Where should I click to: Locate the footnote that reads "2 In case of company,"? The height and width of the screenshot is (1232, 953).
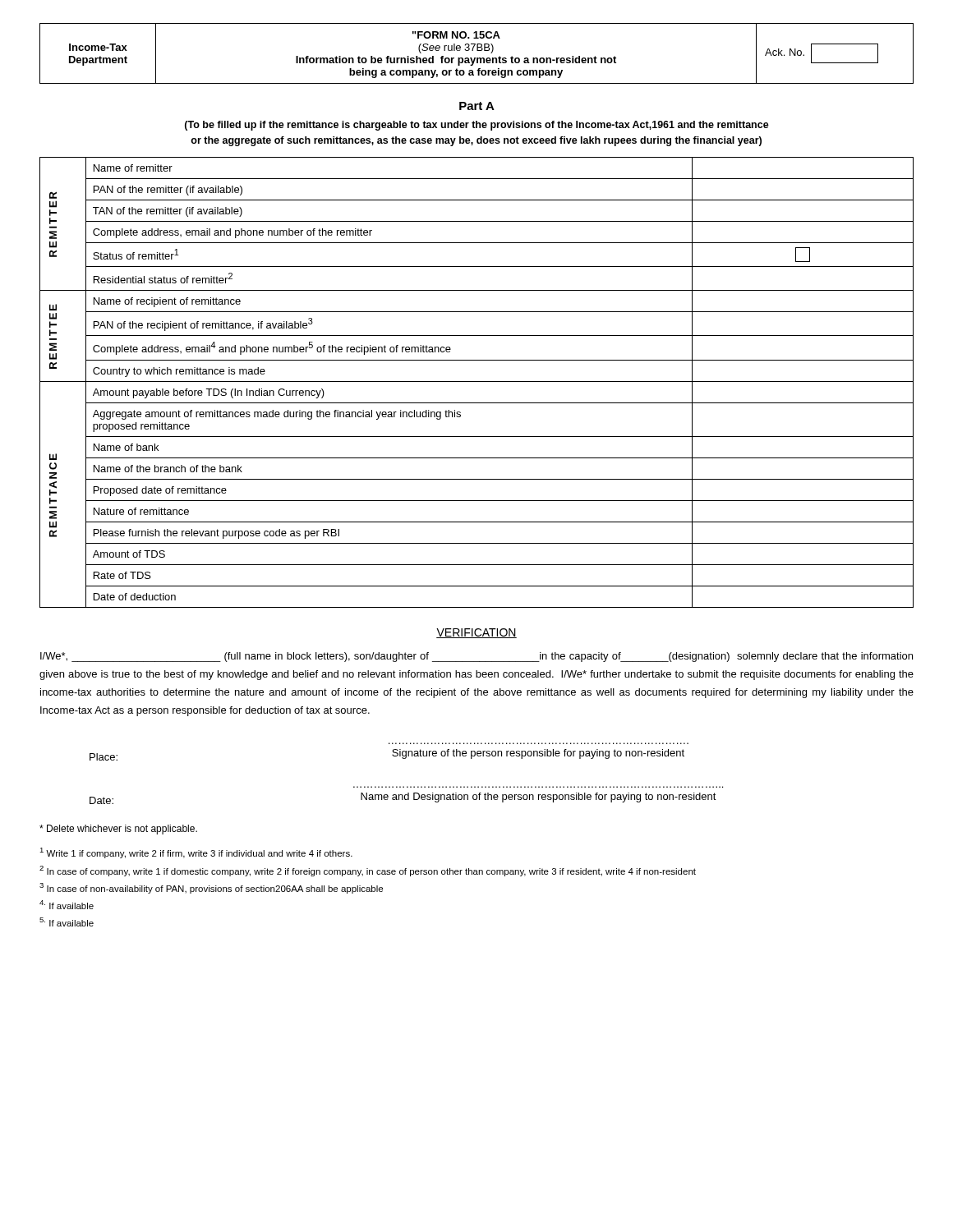coord(368,869)
